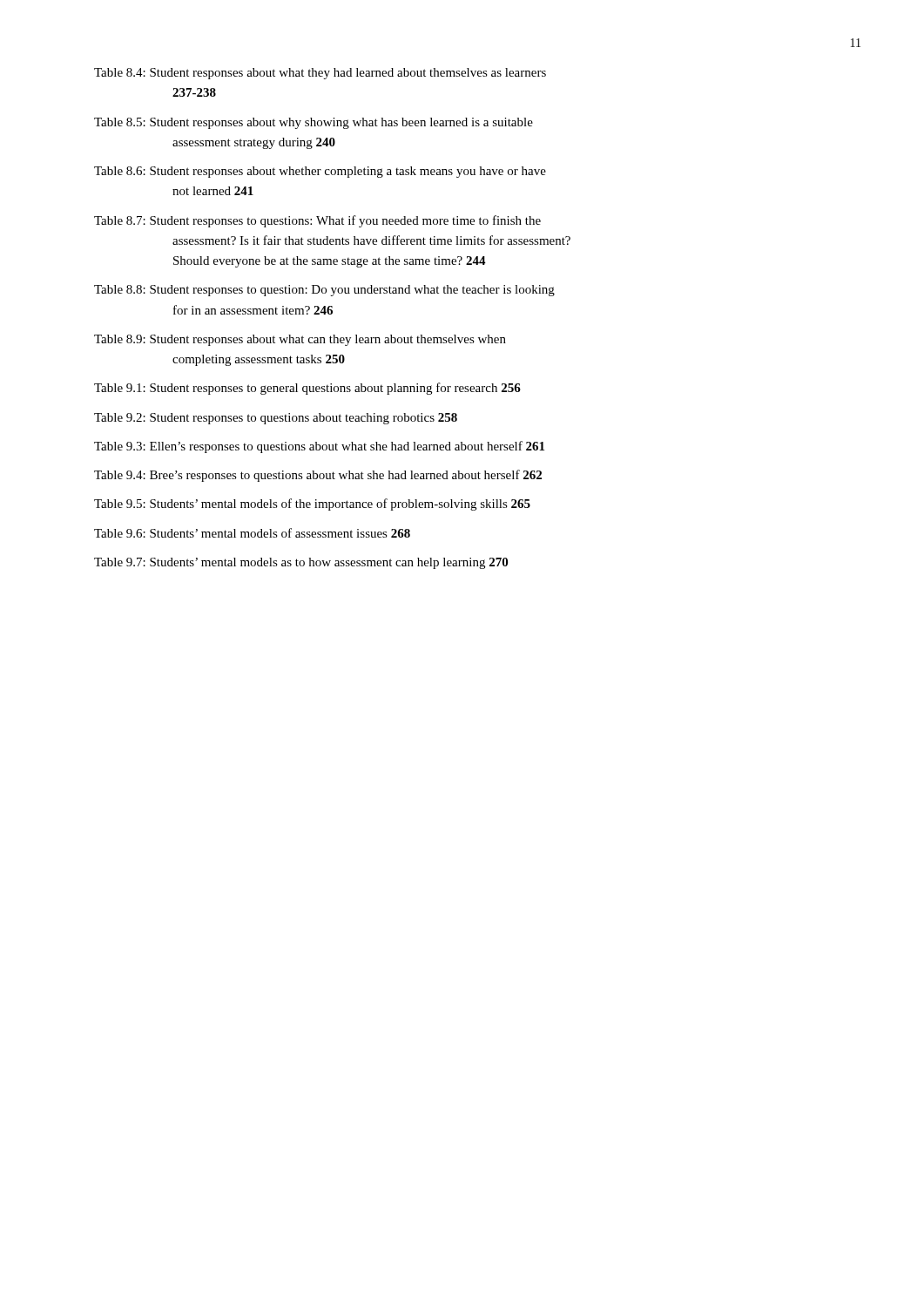
Task: Find the list item that says "Table 9.1: Student responses to general"
Action: (307, 388)
